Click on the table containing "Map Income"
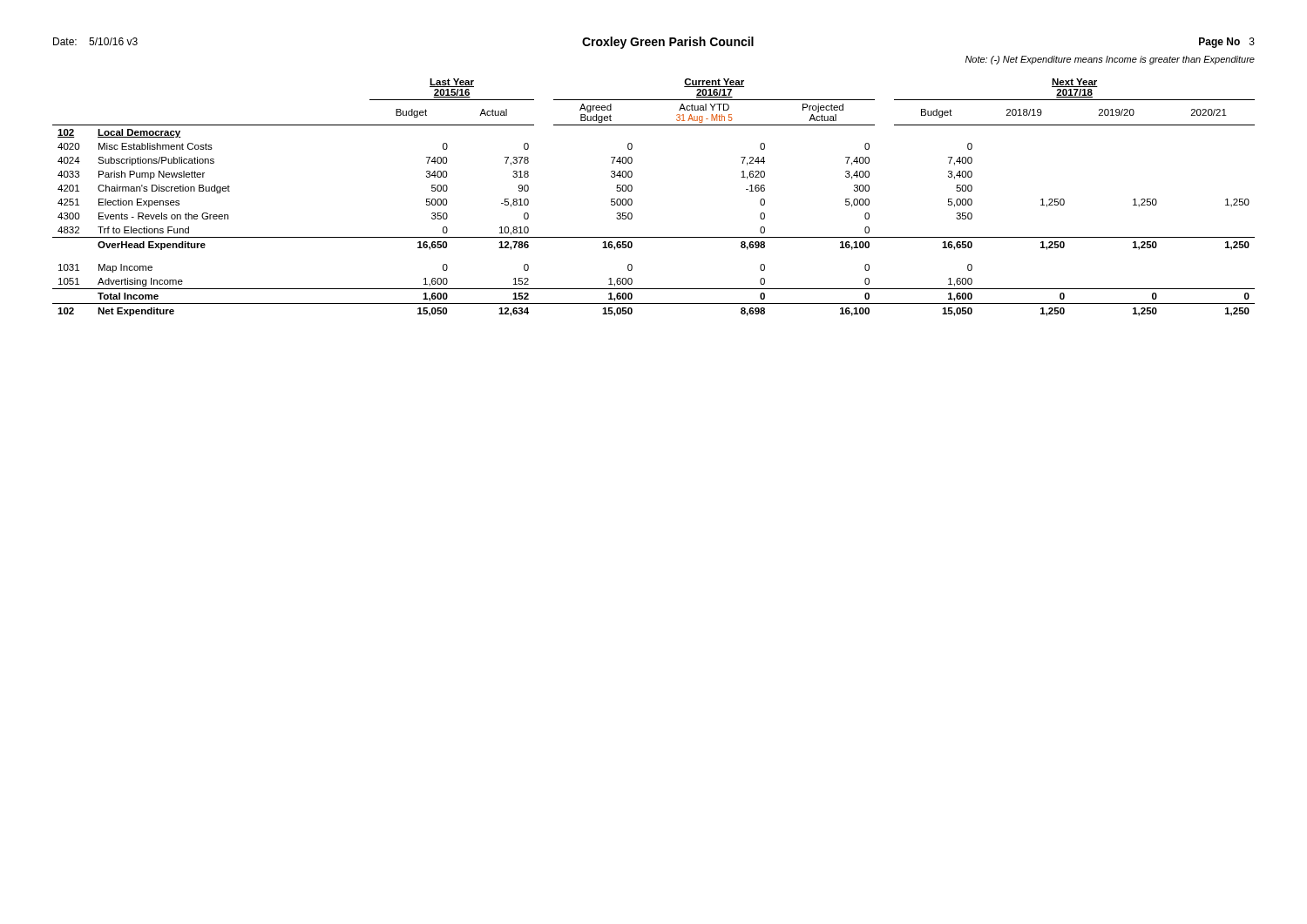The image size is (1307, 924). (654, 196)
